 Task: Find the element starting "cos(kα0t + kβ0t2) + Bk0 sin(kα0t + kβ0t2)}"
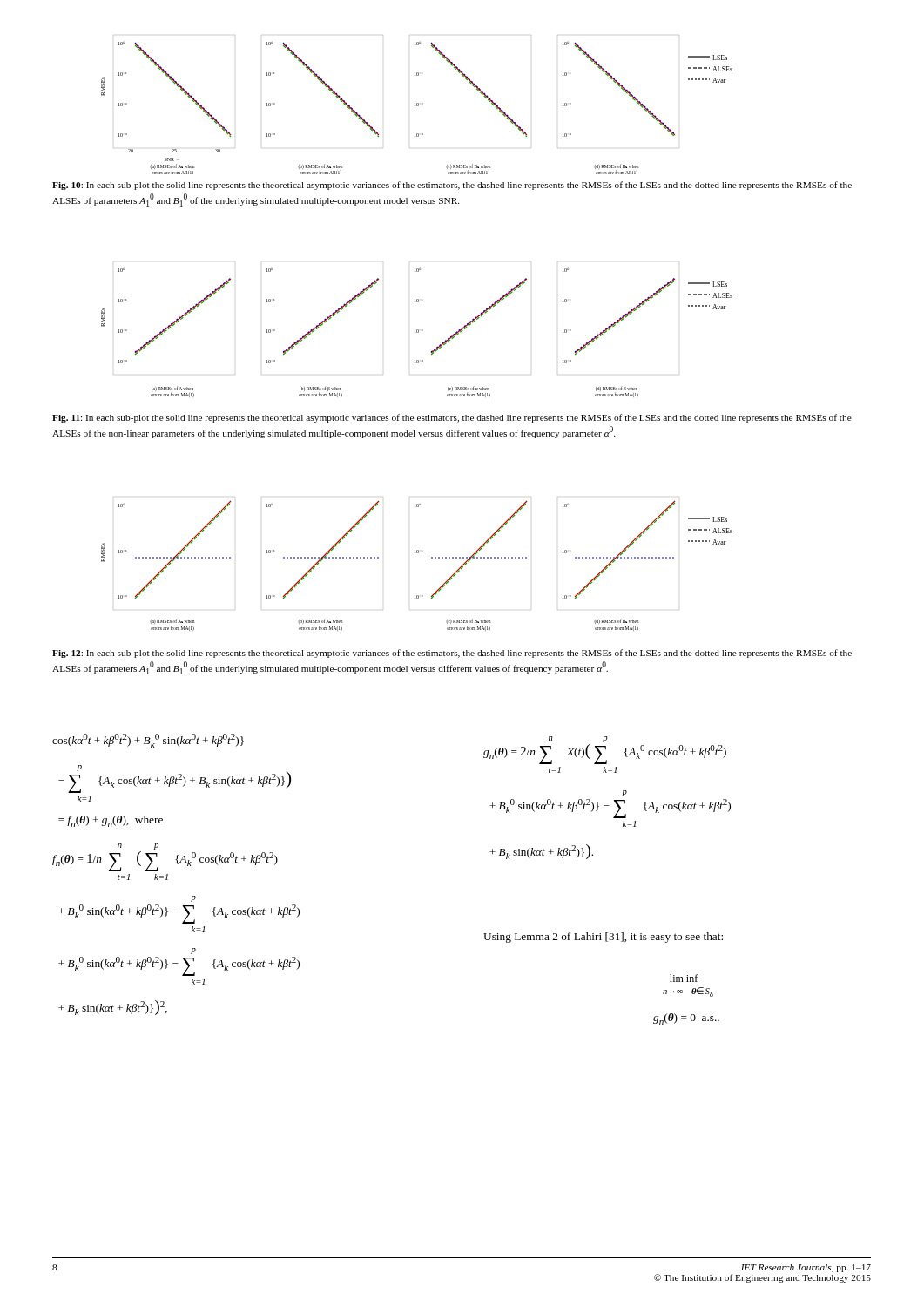(257, 875)
